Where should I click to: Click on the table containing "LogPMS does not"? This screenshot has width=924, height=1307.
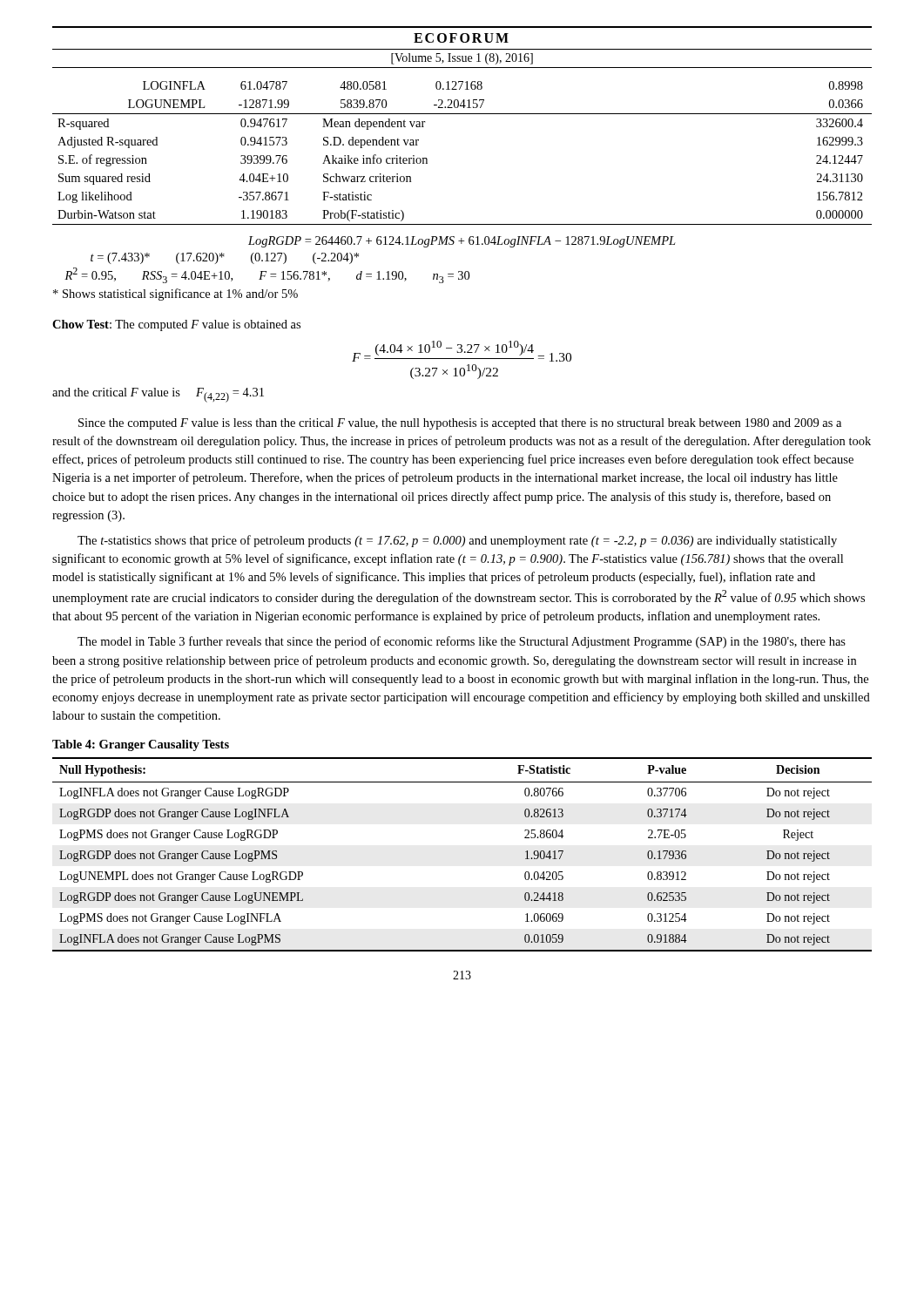462,855
